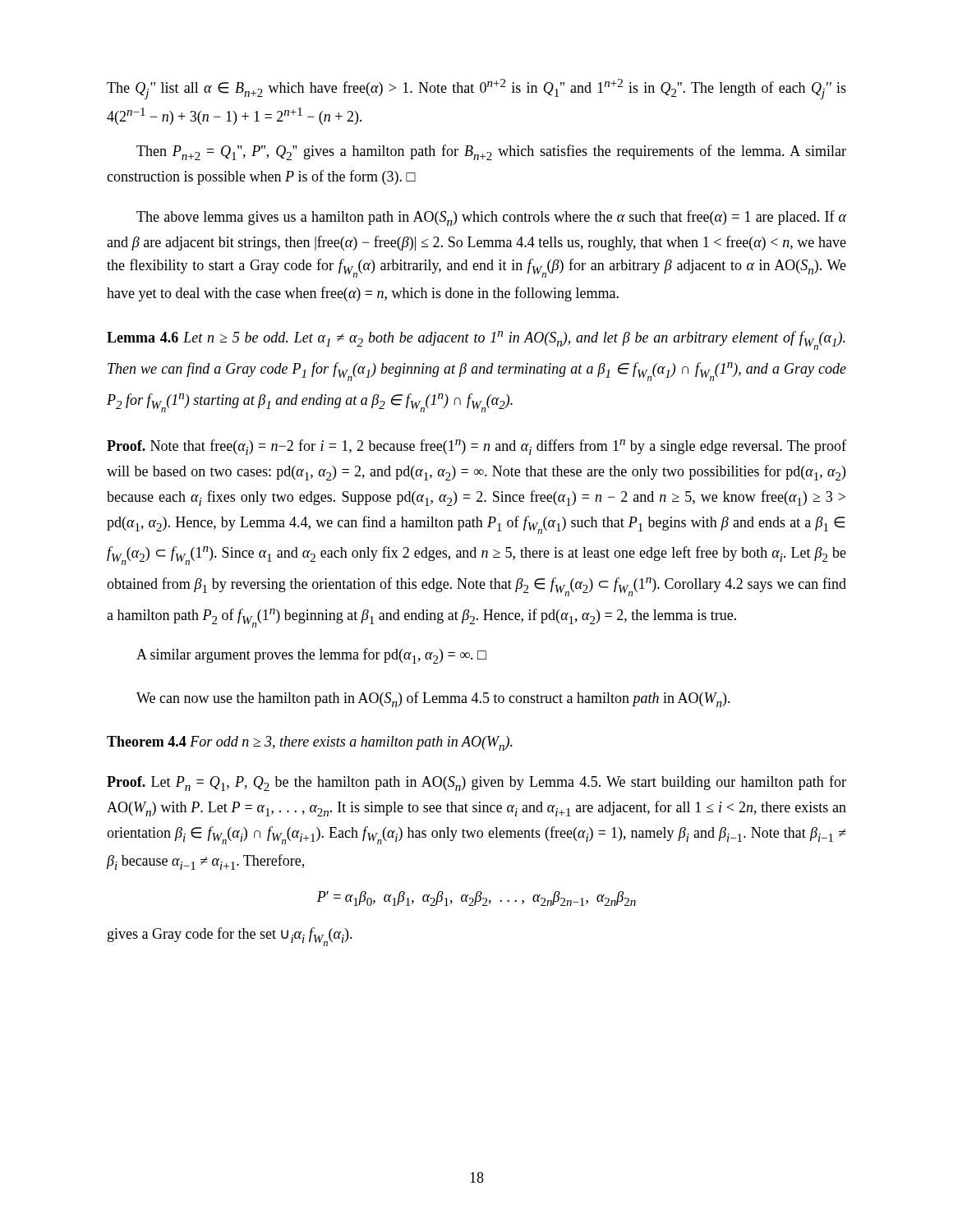Screen dimensions: 1232x953
Task: Locate the formula containing "P′ = α1β0, α1β1, α2β1, α2β2, ."
Action: (x=476, y=899)
